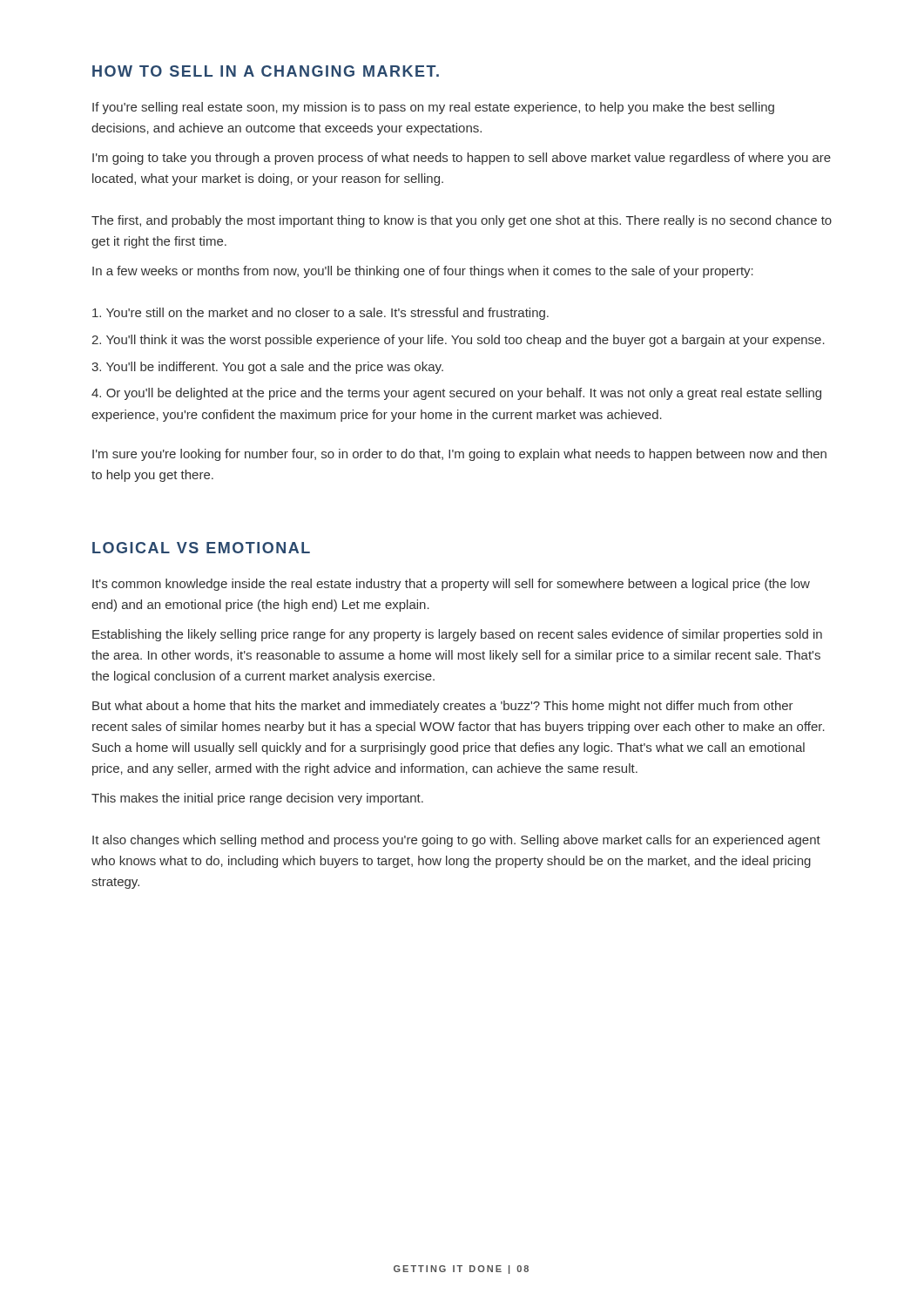Click on the text block that reads "But what about a home that hits the"
The width and height of the screenshot is (924, 1307).
tap(458, 736)
